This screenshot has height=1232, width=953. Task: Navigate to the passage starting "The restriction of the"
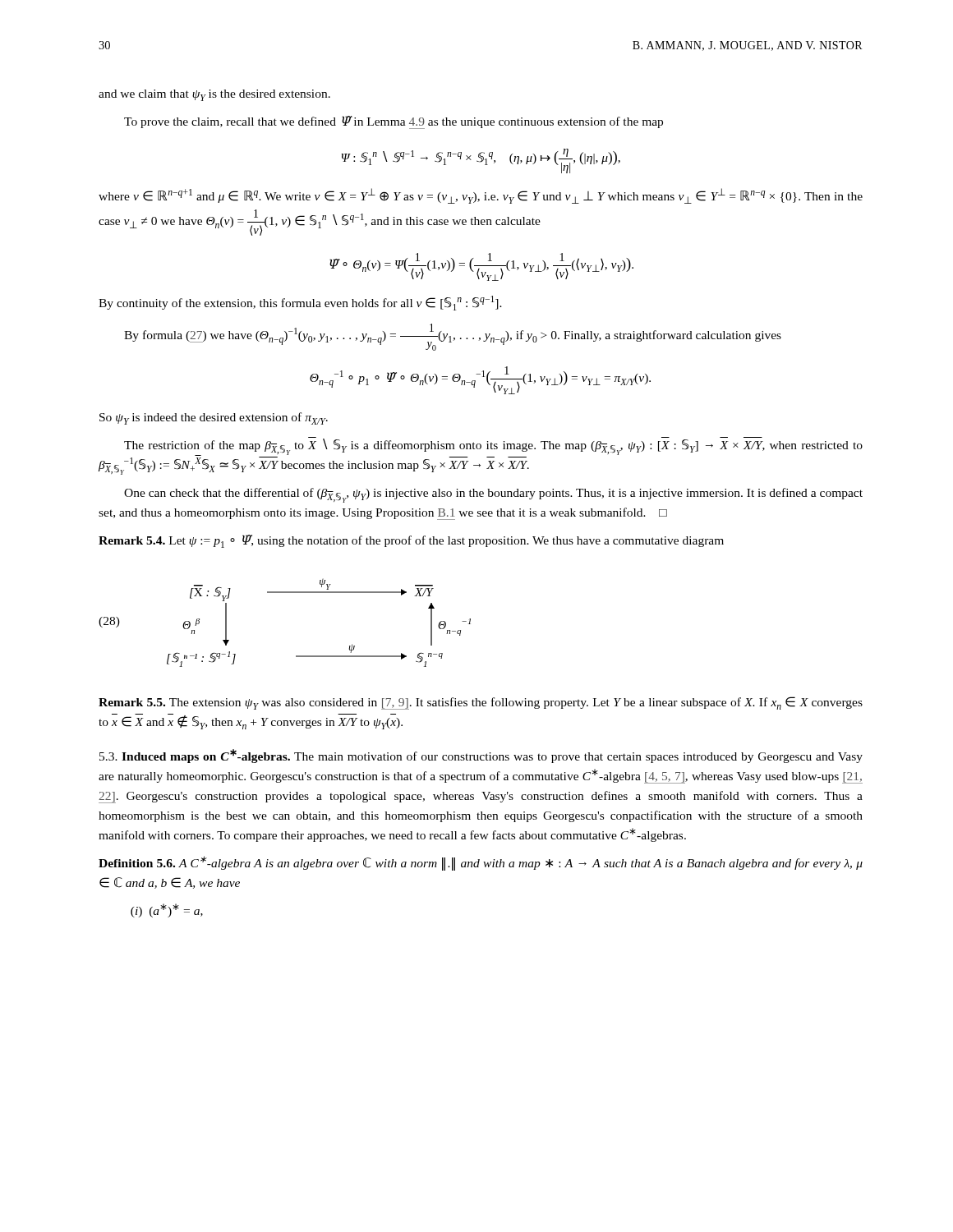481,455
